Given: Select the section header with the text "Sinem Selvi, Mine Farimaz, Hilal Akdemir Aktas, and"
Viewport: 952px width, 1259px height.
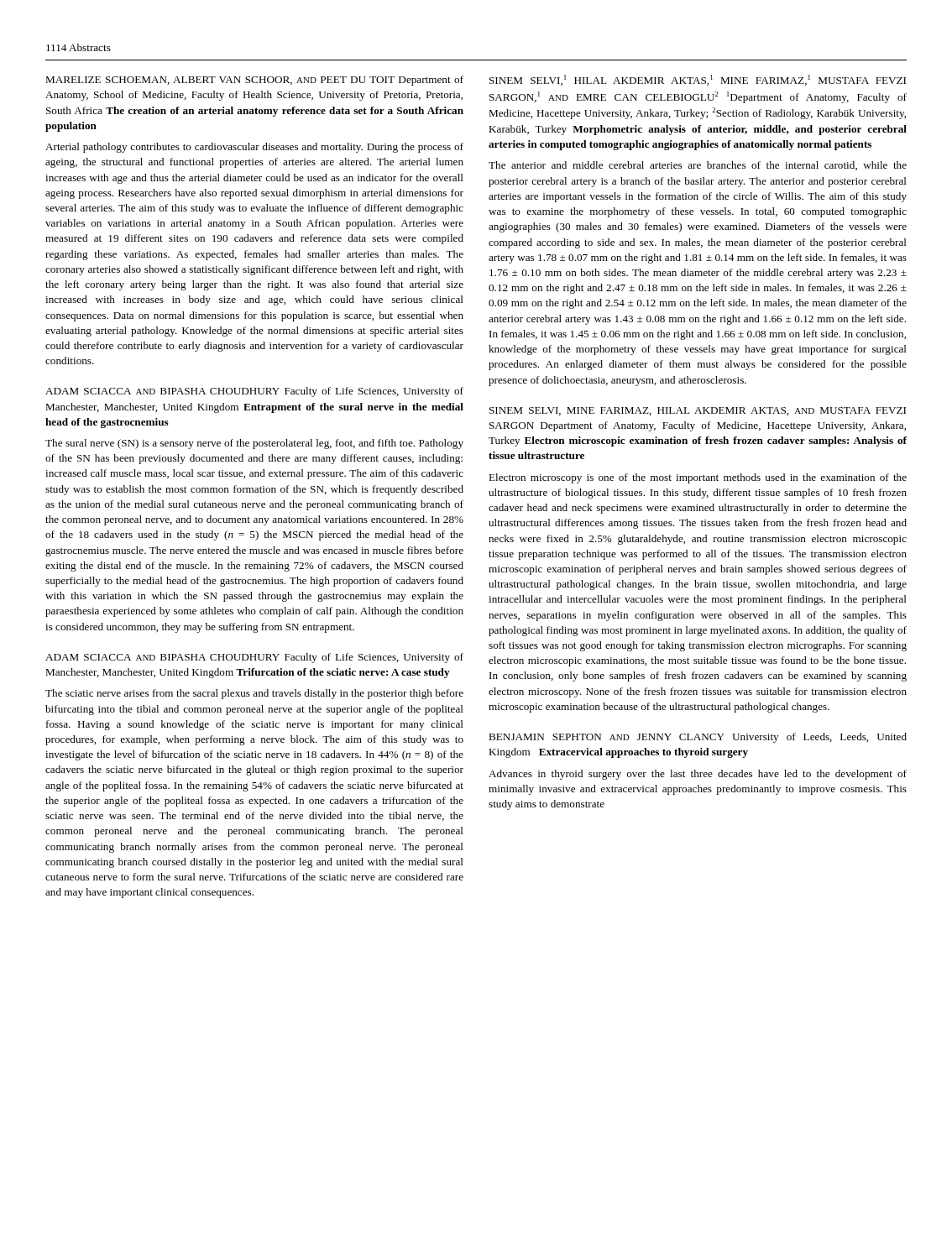Looking at the screenshot, I should click(x=698, y=433).
